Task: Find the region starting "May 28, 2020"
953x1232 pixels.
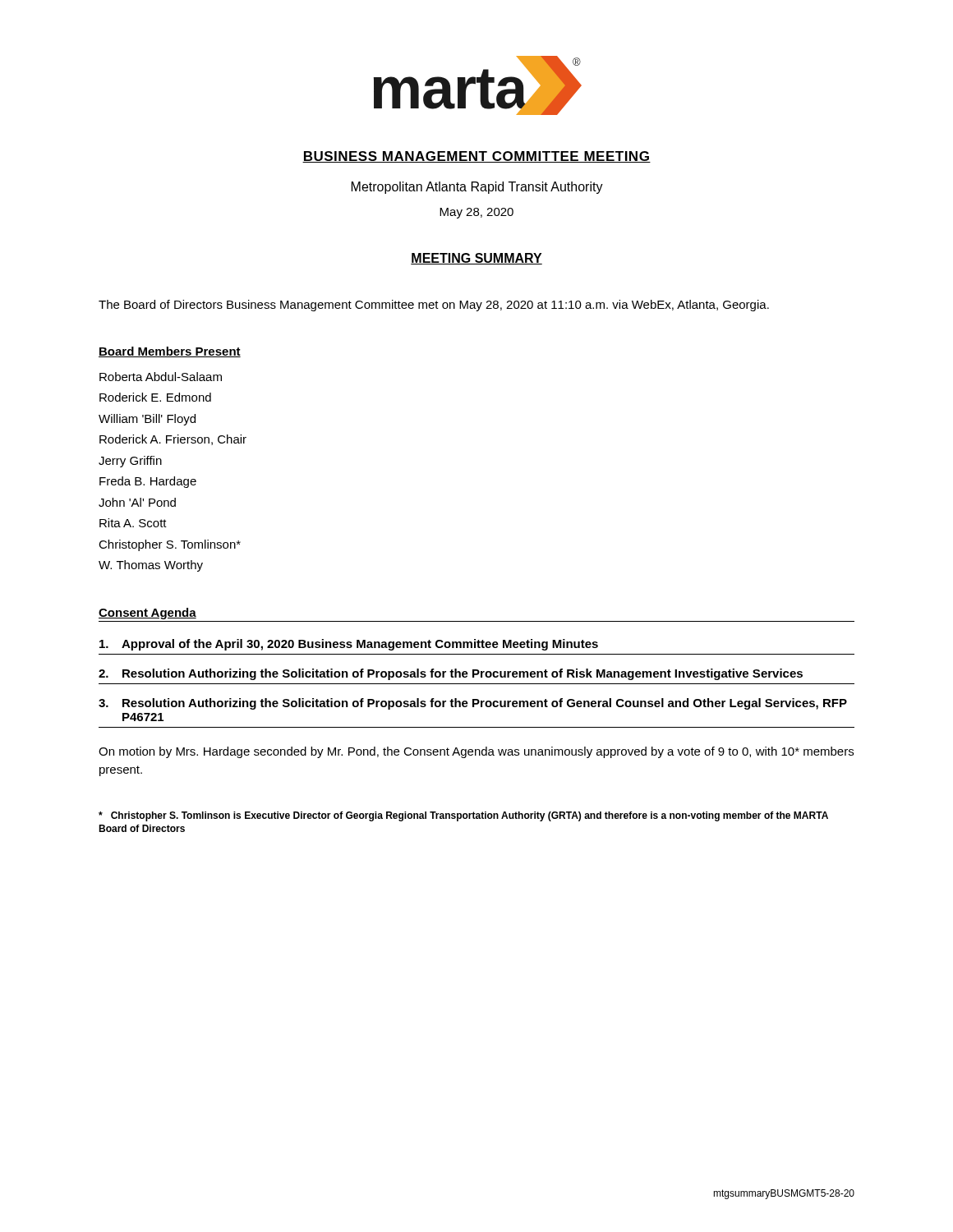Action: coord(476,211)
